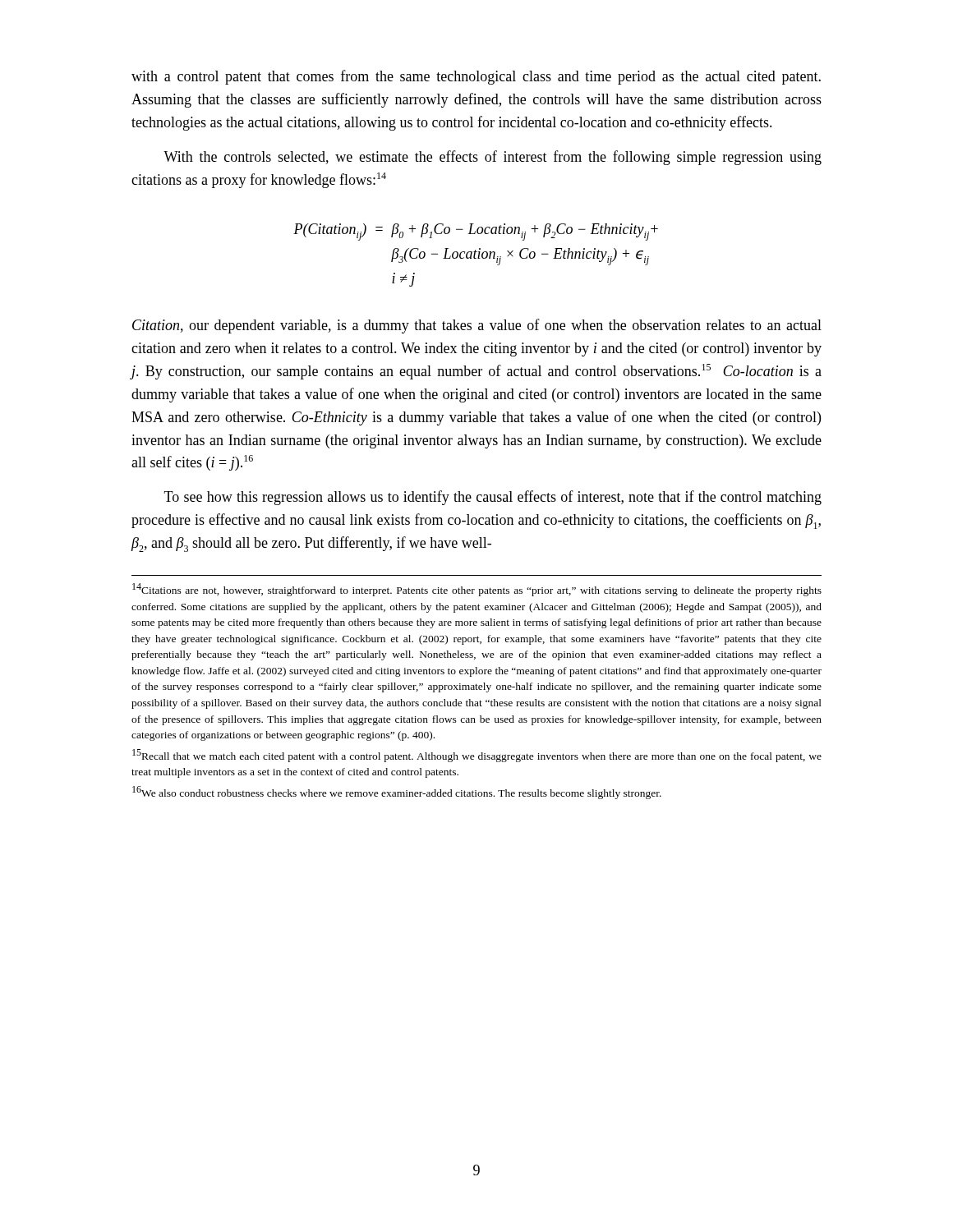Click the passage that begins "To see how this regression allows us to"

(x=476, y=522)
